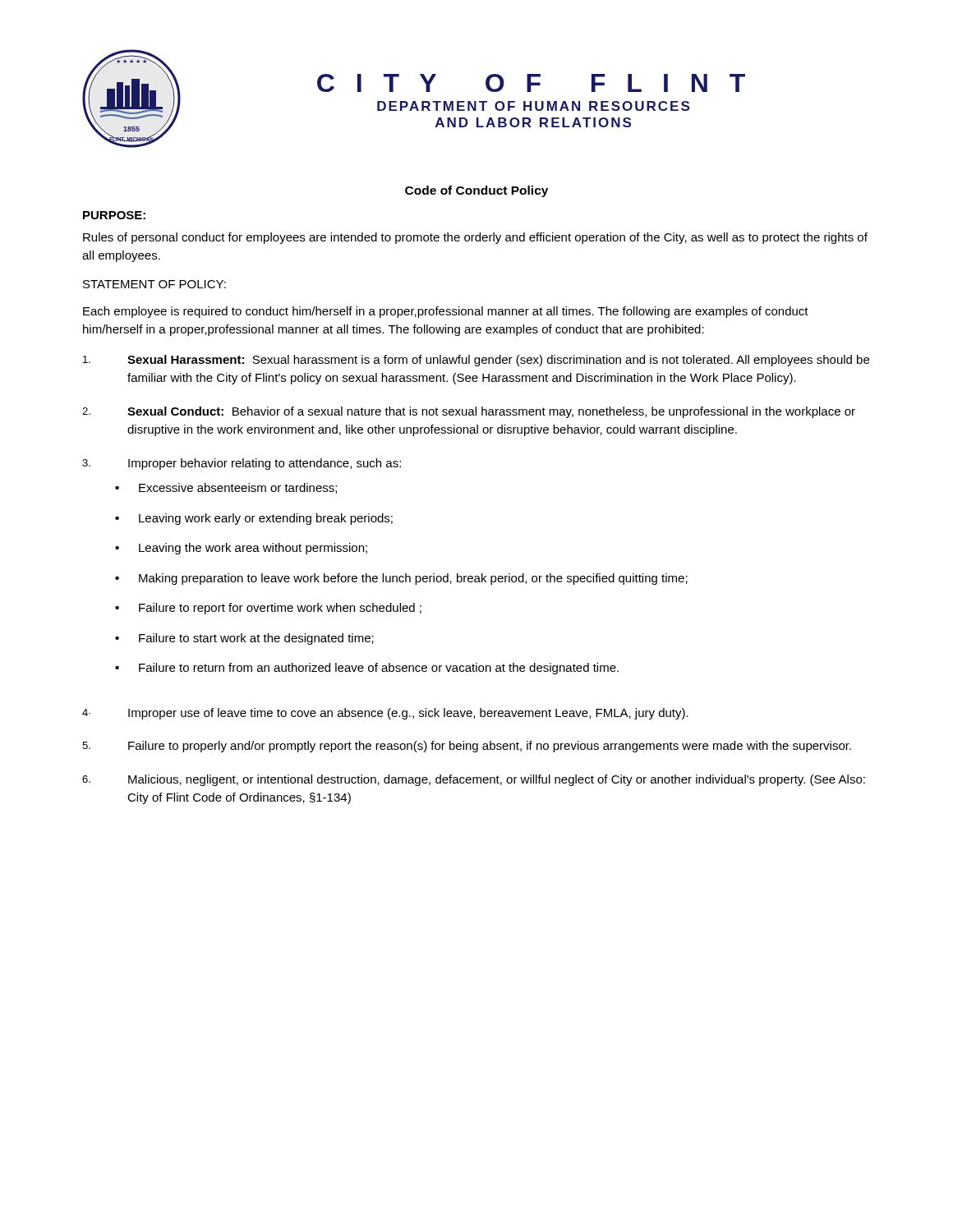Find the logo
Viewport: 953px width, 1232px height.
(140, 100)
